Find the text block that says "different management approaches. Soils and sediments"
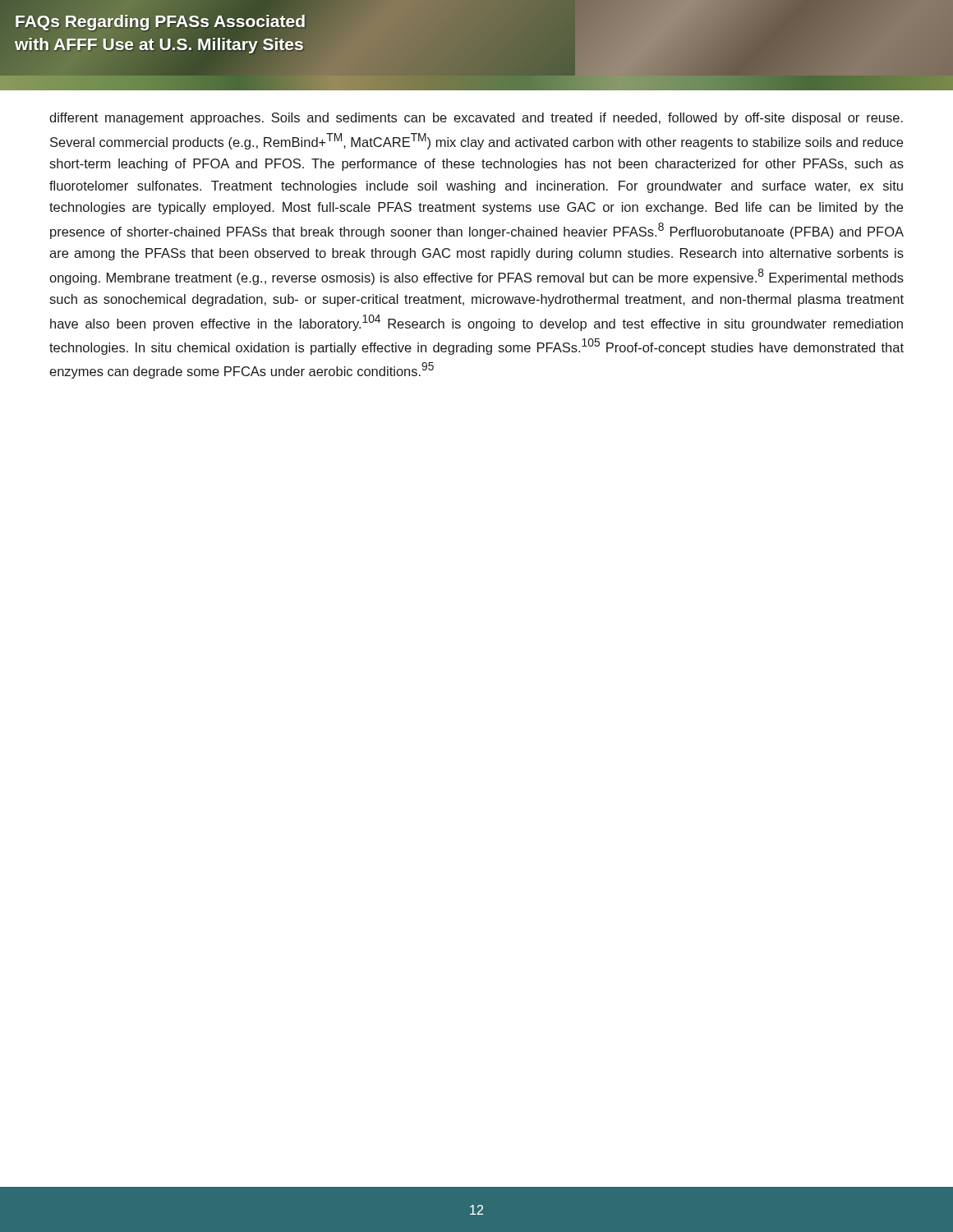953x1232 pixels. pyautogui.click(x=476, y=244)
